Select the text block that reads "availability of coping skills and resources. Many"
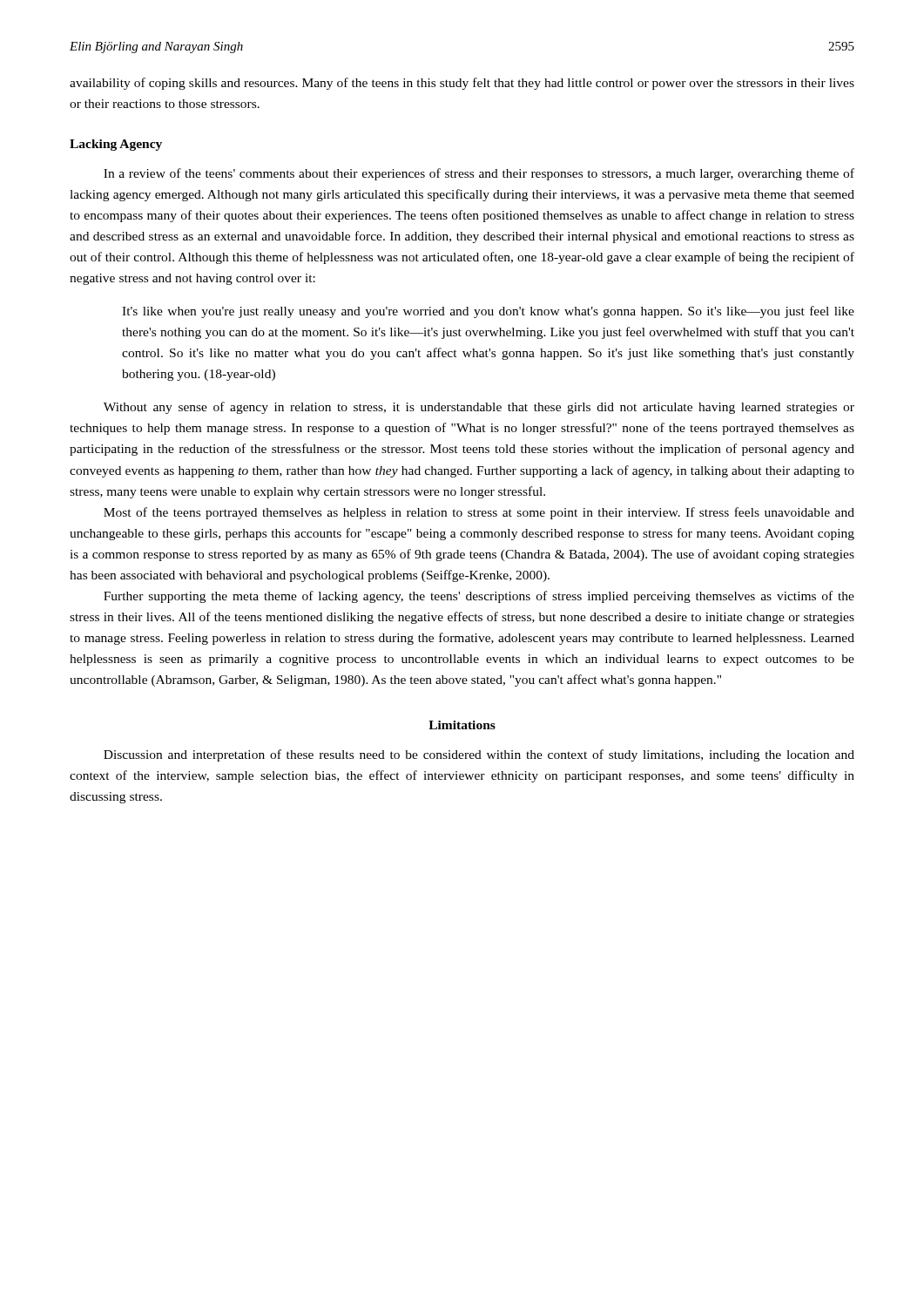Image resolution: width=924 pixels, height=1307 pixels. coord(462,93)
